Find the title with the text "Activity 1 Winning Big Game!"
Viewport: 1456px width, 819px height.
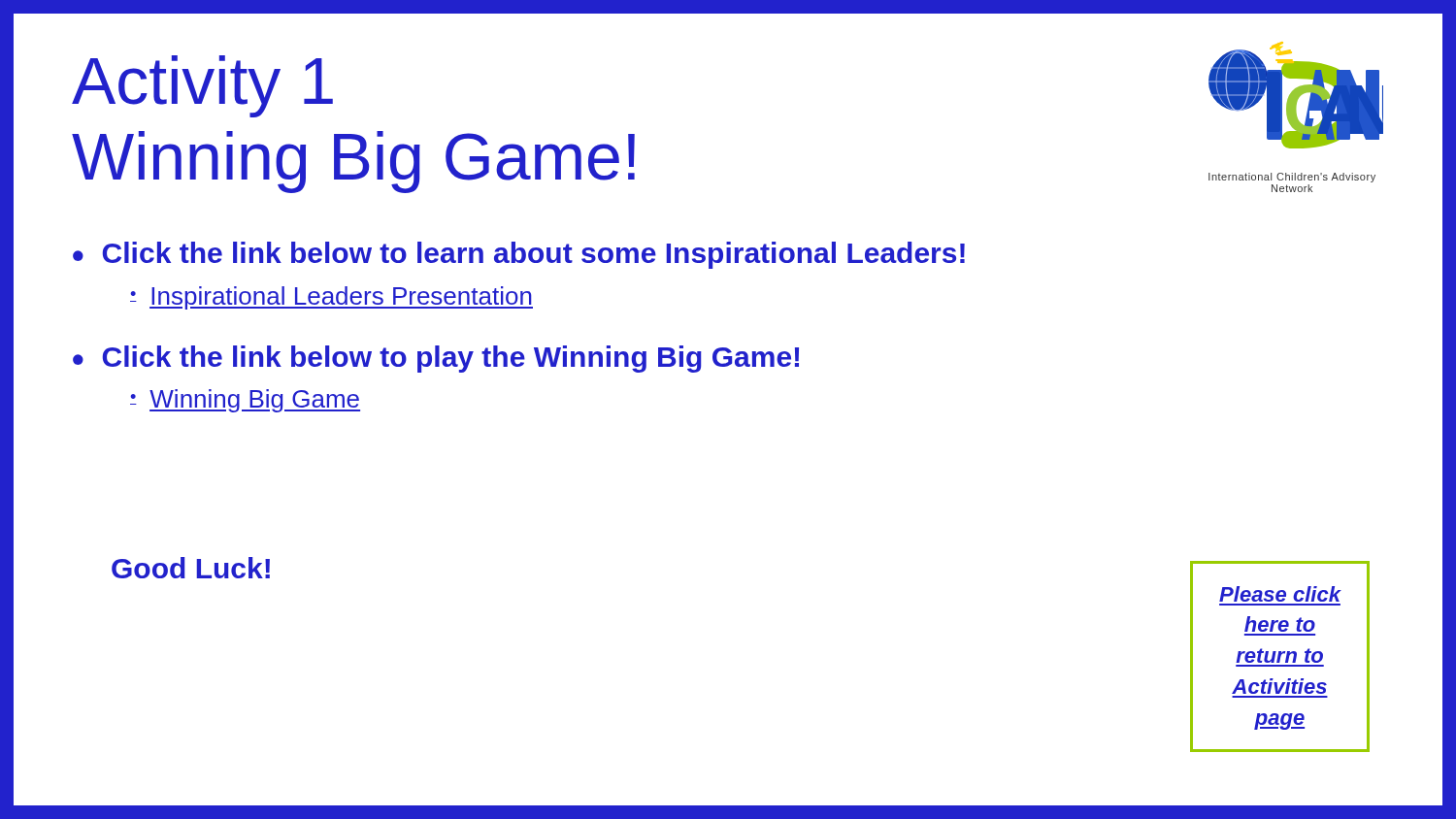click(356, 118)
